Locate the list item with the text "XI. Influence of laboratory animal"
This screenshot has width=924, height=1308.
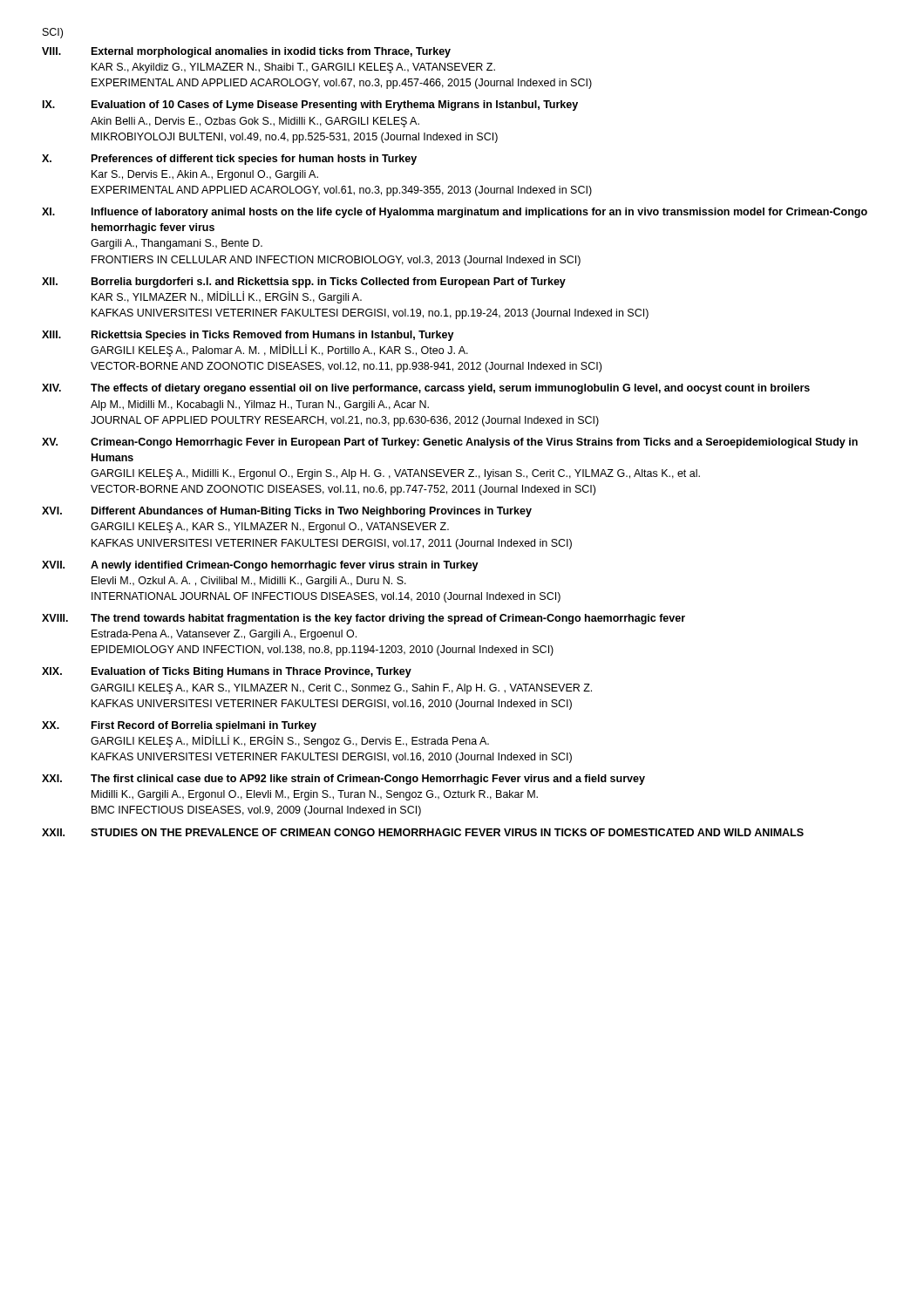click(455, 213)
